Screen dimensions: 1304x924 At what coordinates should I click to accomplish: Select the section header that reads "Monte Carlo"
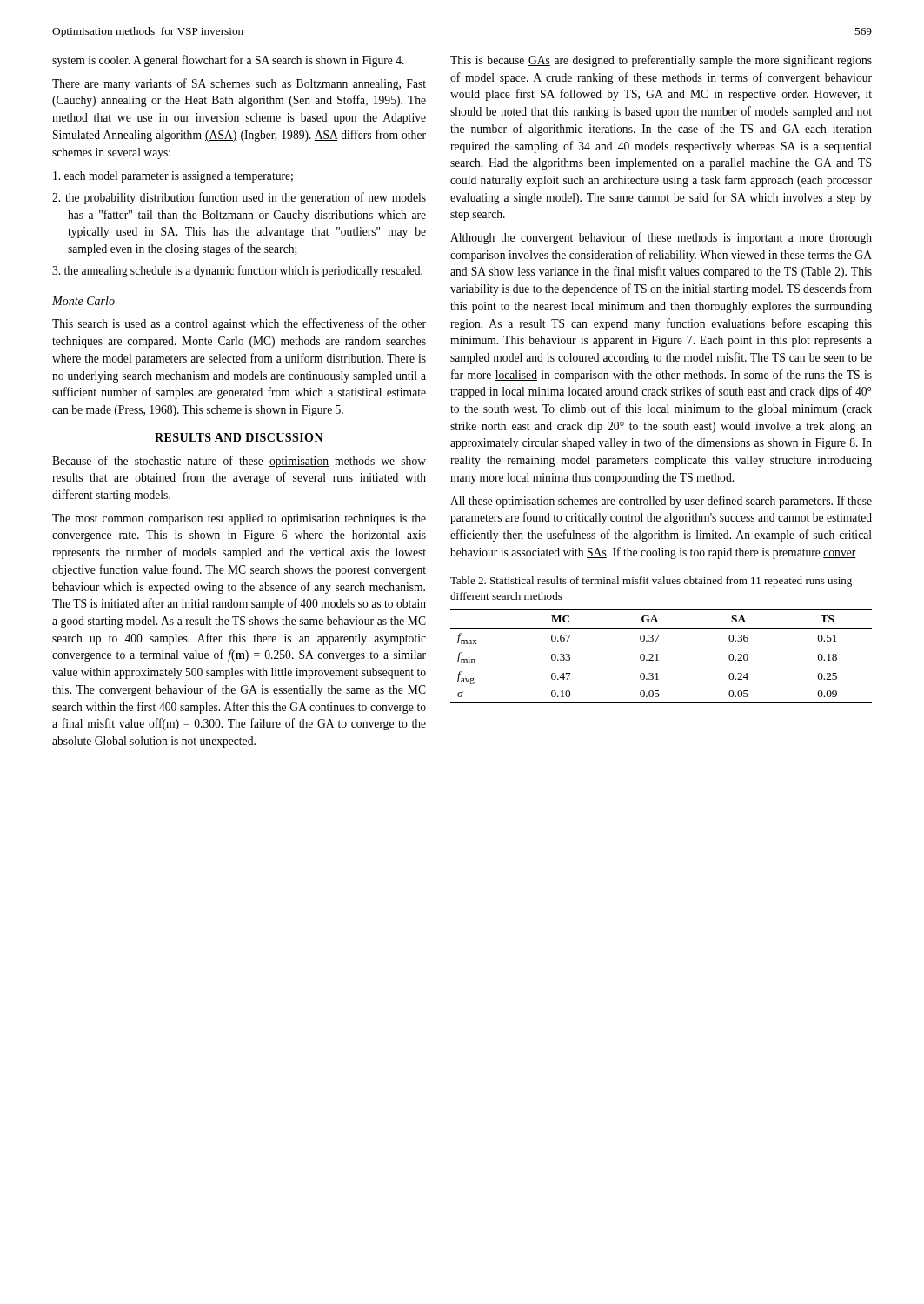(83, 302)
